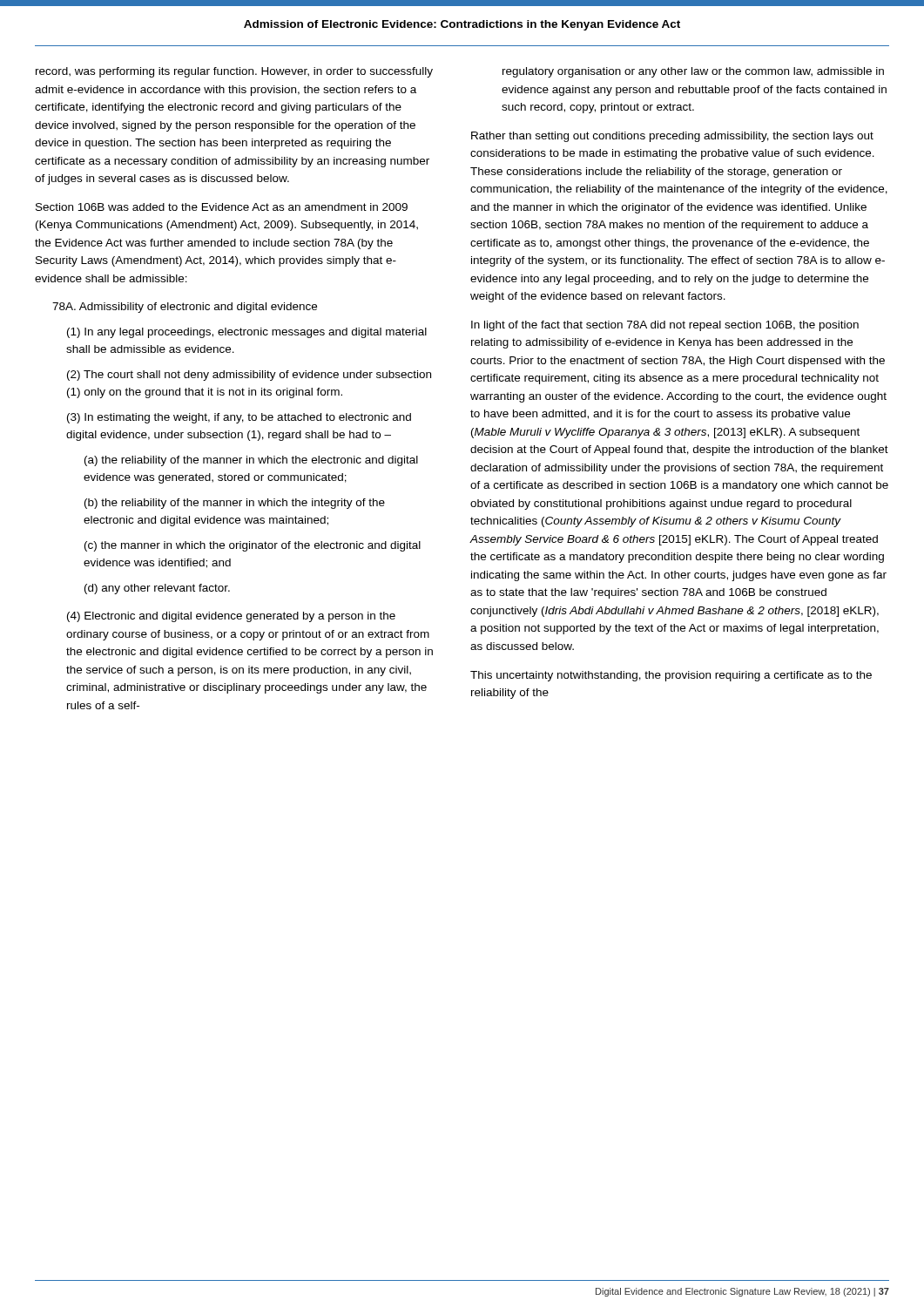
Task: Select the passage starting "(1) In any legal proceedings, electronic"
Action: [247, 340]
